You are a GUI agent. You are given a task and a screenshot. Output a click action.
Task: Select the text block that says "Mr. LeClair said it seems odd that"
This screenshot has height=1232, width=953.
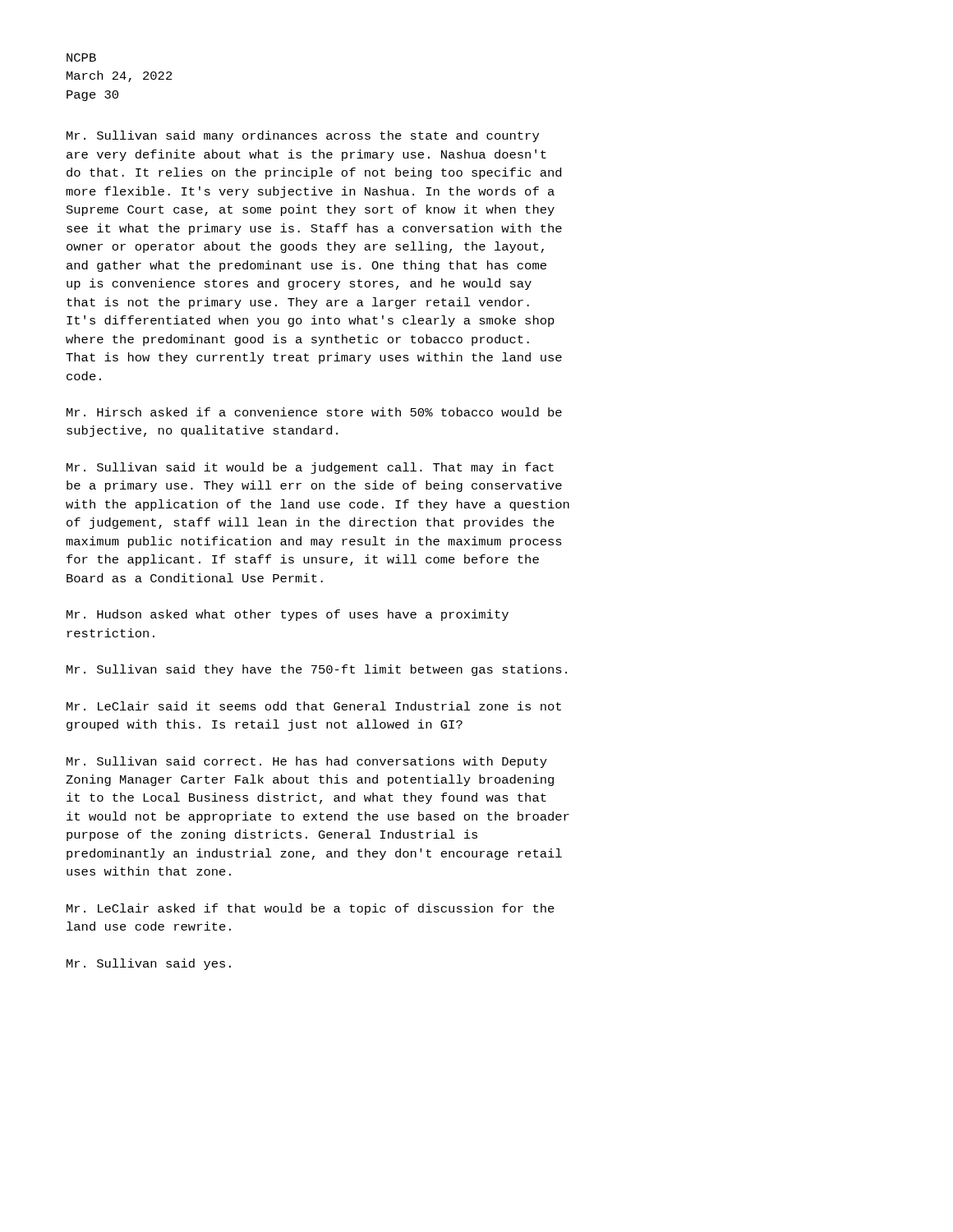click(314, 716)
